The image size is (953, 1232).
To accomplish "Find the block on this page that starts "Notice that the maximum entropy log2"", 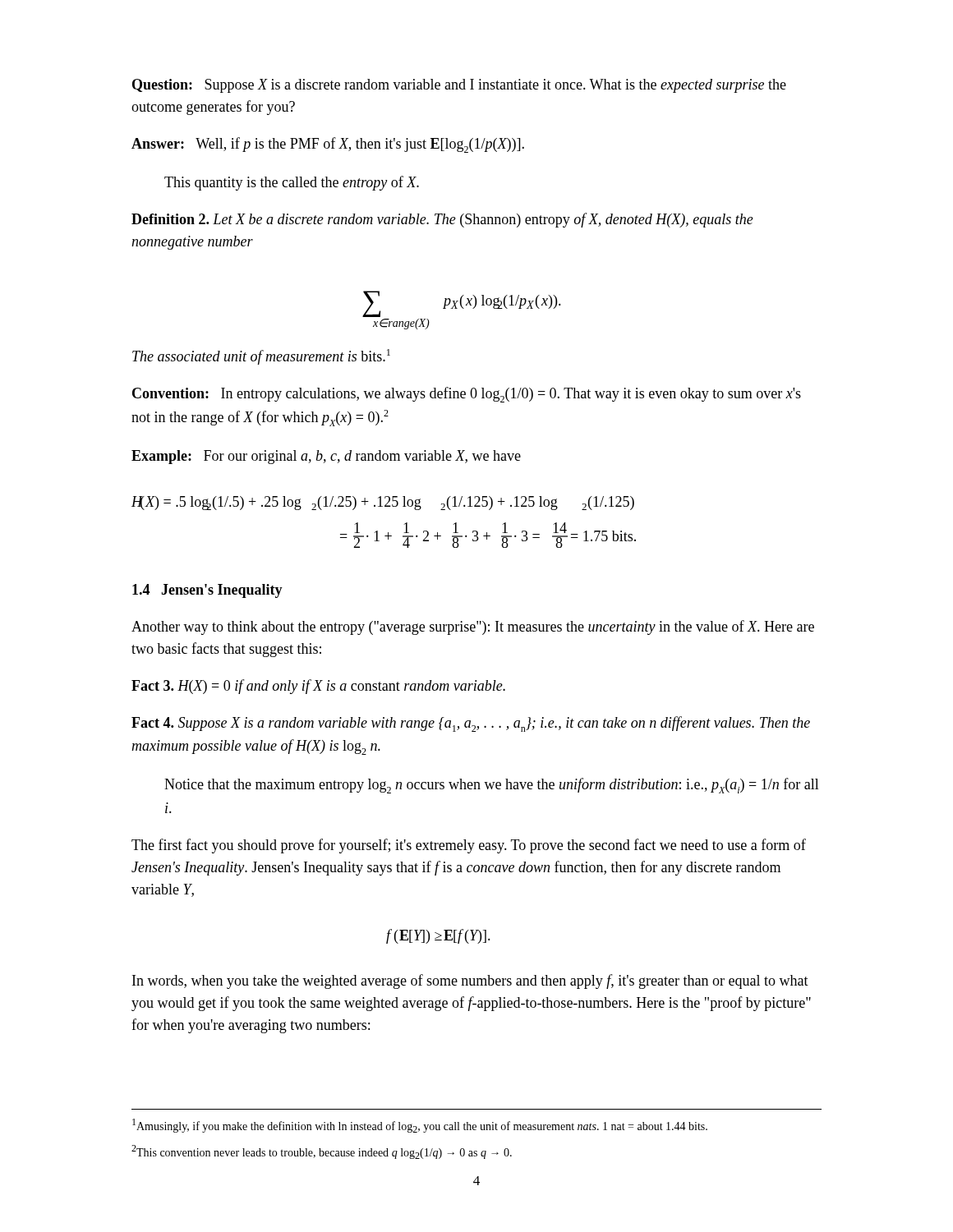I will click(492, 796).
